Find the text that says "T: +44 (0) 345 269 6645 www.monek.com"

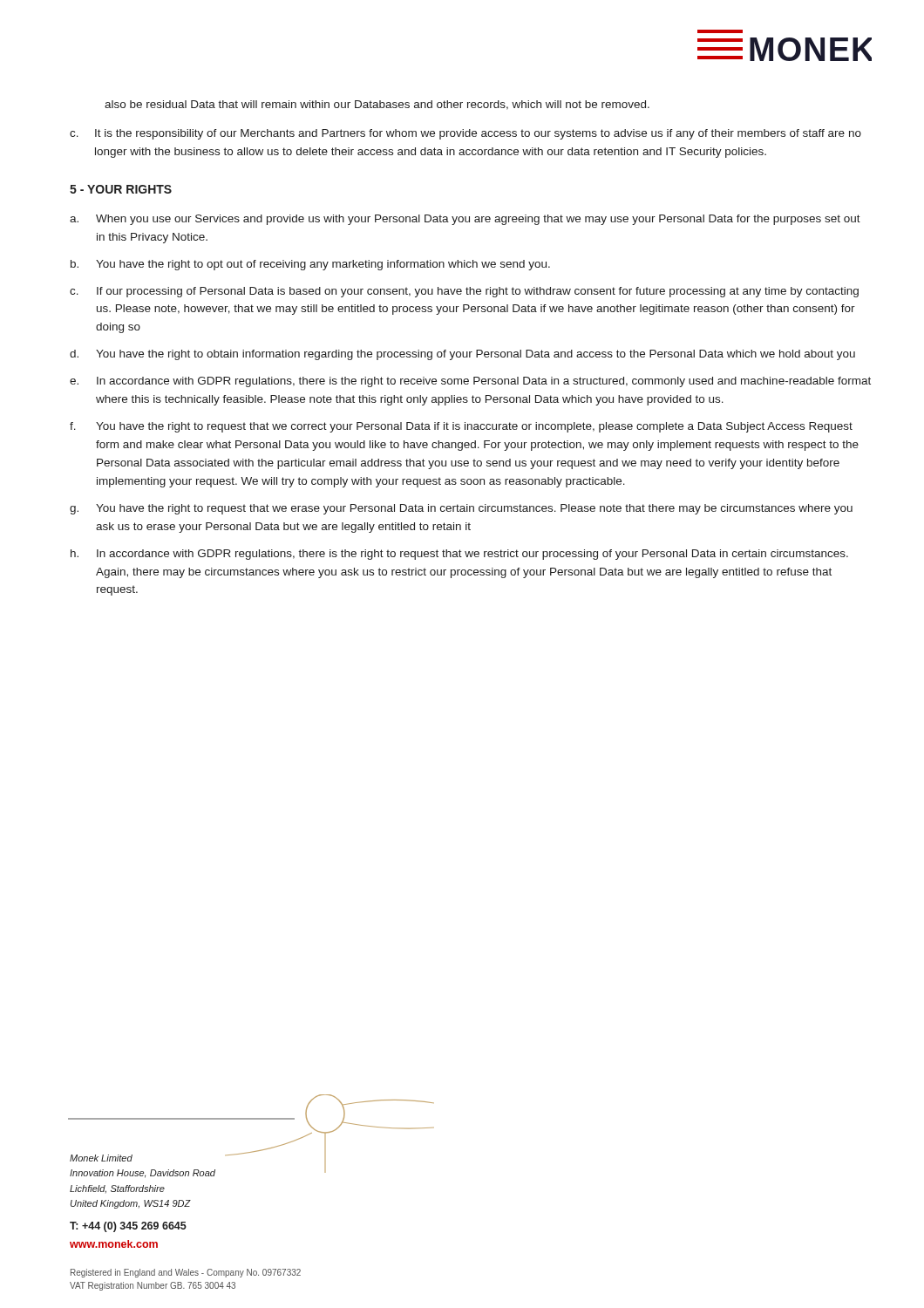pyautogui.click(x=128, y=1235)
